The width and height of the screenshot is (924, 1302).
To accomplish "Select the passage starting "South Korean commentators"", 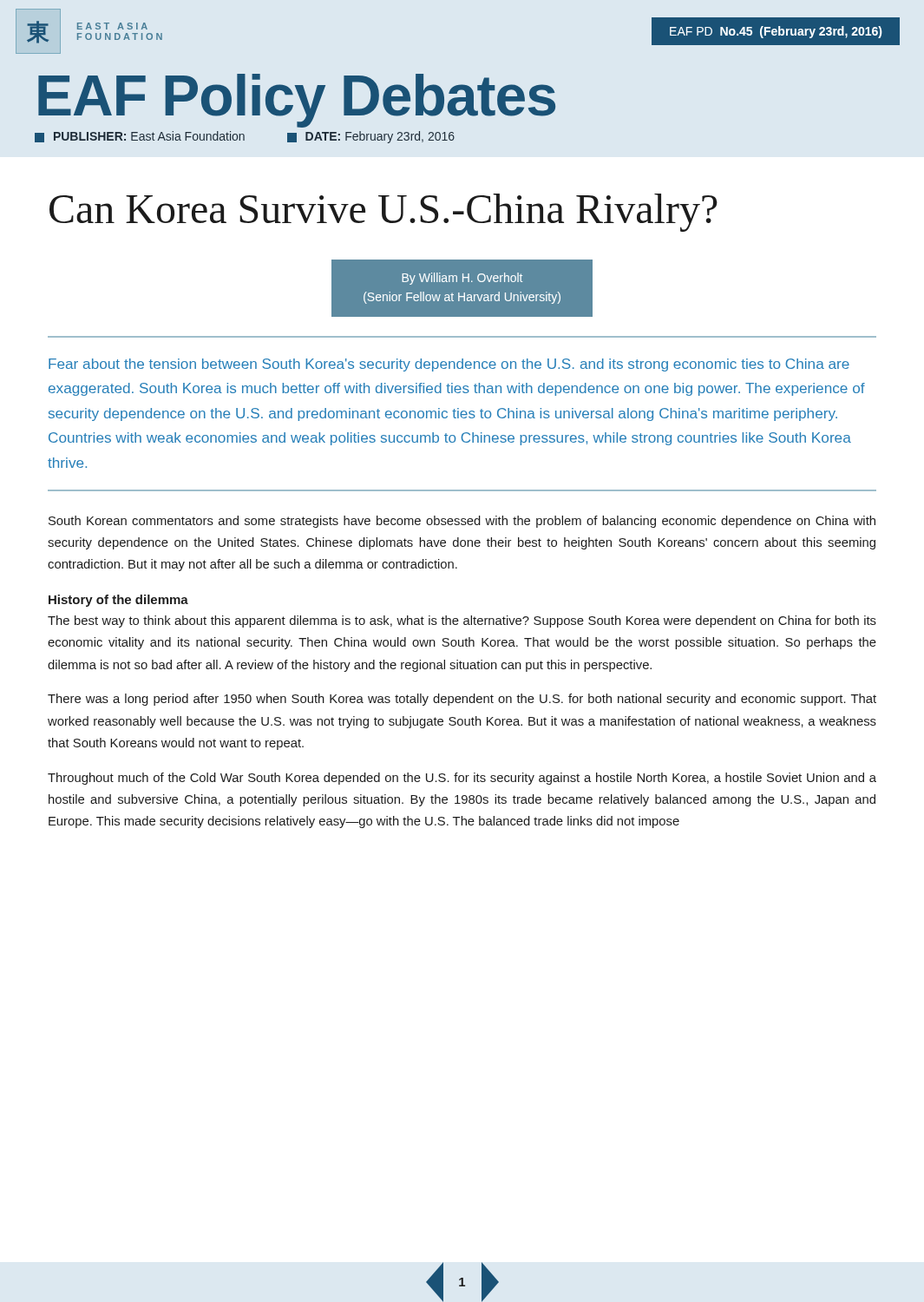I will tap(462, 543).
